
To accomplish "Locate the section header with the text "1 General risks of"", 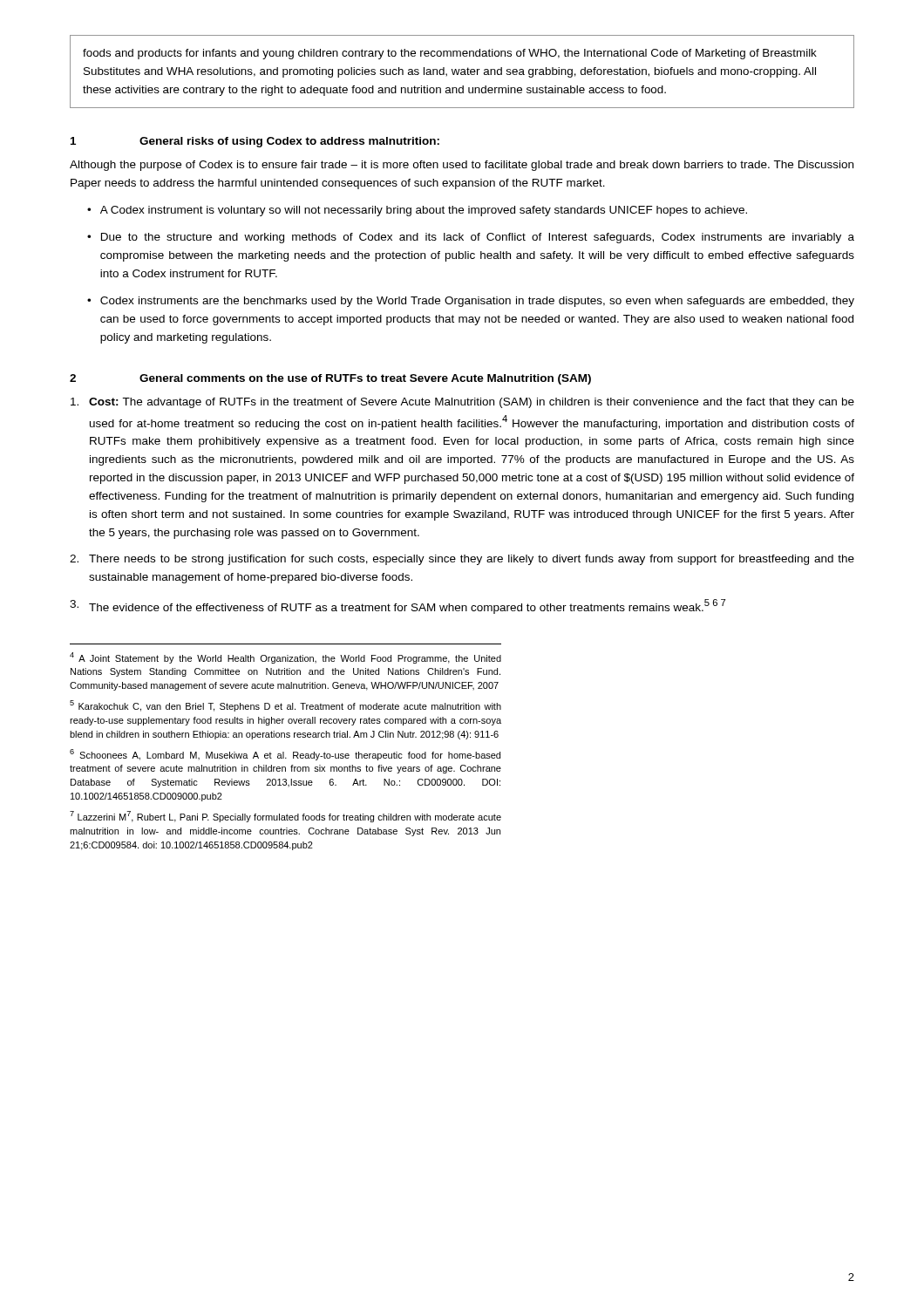I will pyautogui.click(x=255, y=141).
